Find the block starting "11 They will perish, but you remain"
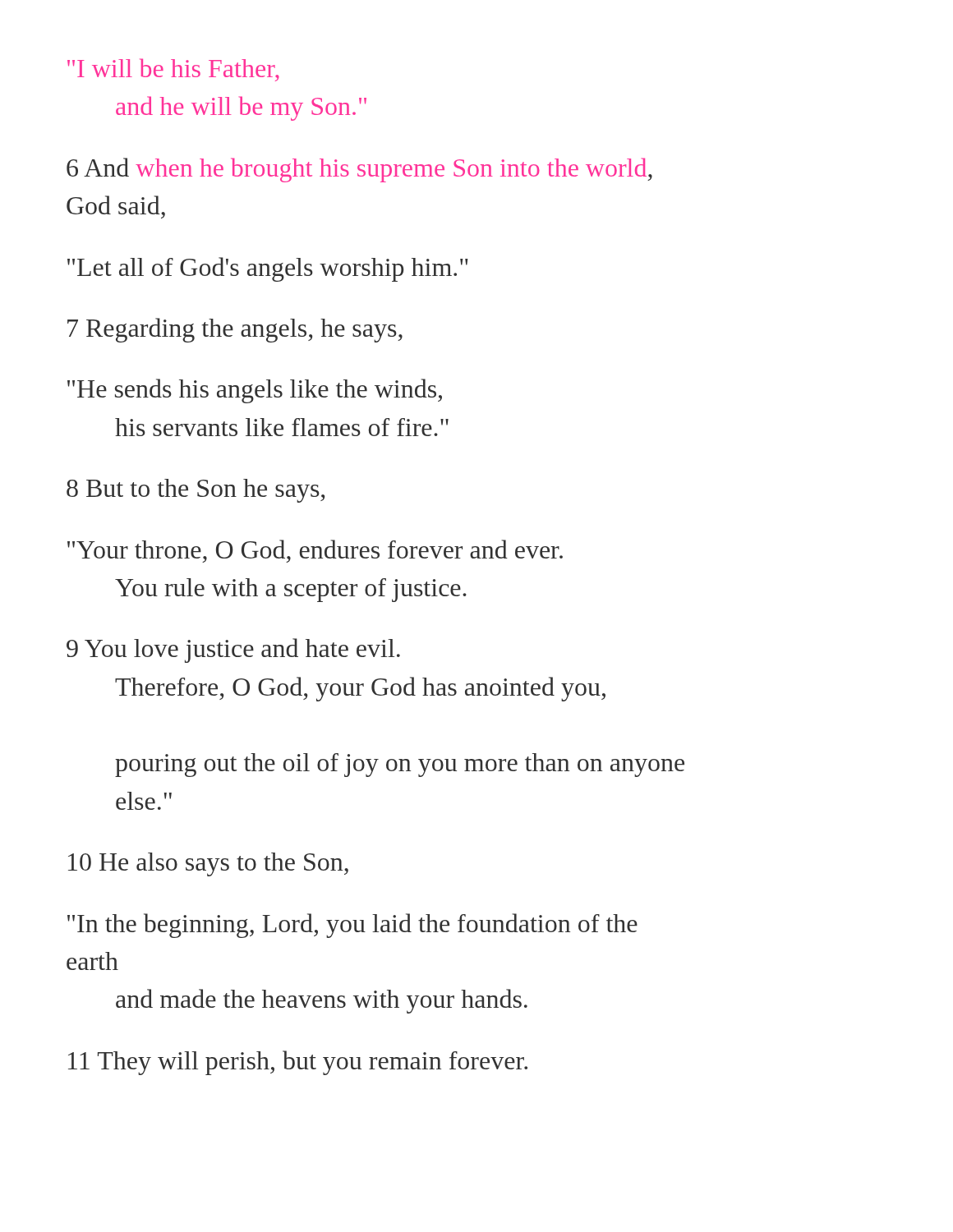This screenshot has height=1232, width=953. 298,1060
